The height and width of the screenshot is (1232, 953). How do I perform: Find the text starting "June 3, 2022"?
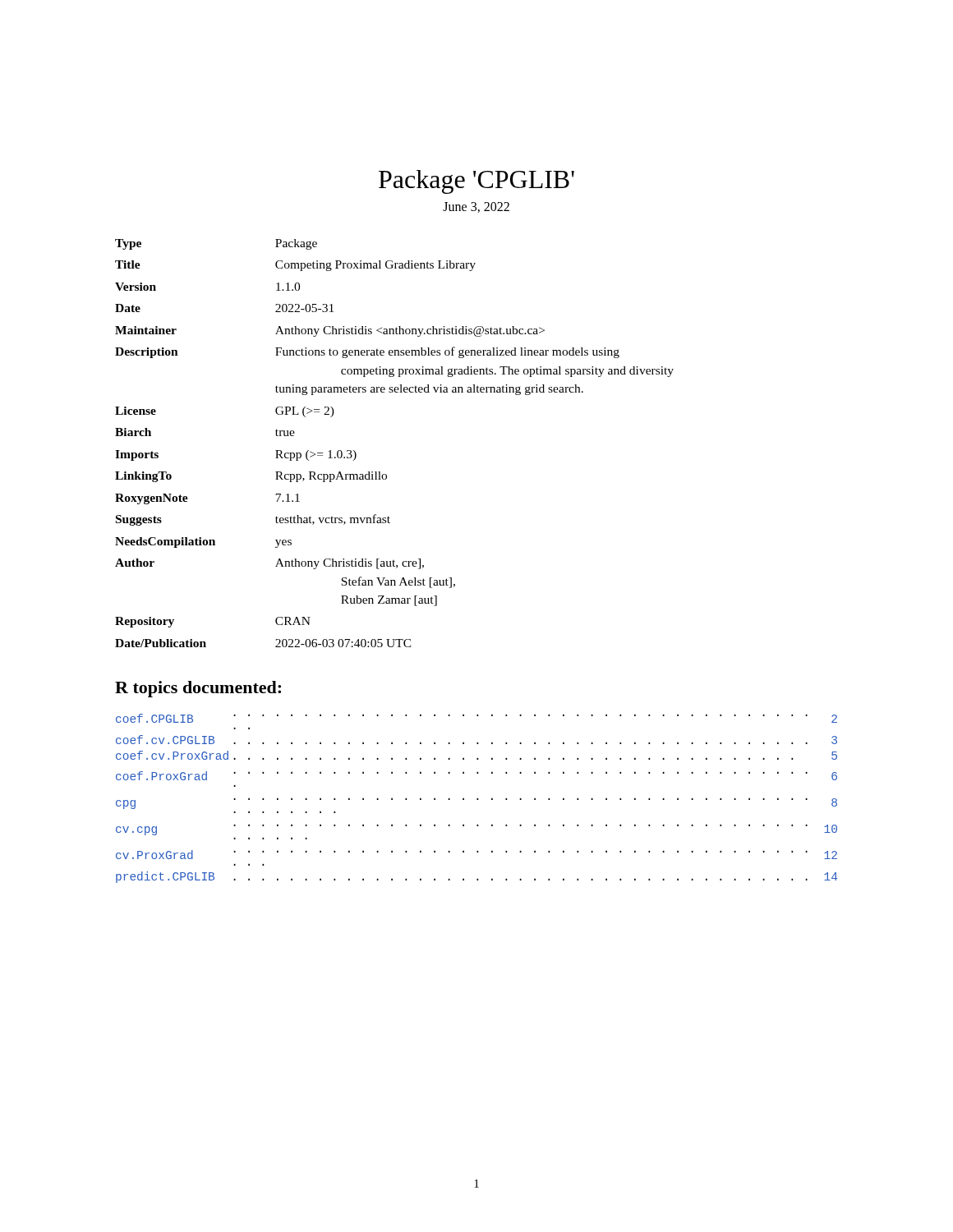click(x=476, y=207)
